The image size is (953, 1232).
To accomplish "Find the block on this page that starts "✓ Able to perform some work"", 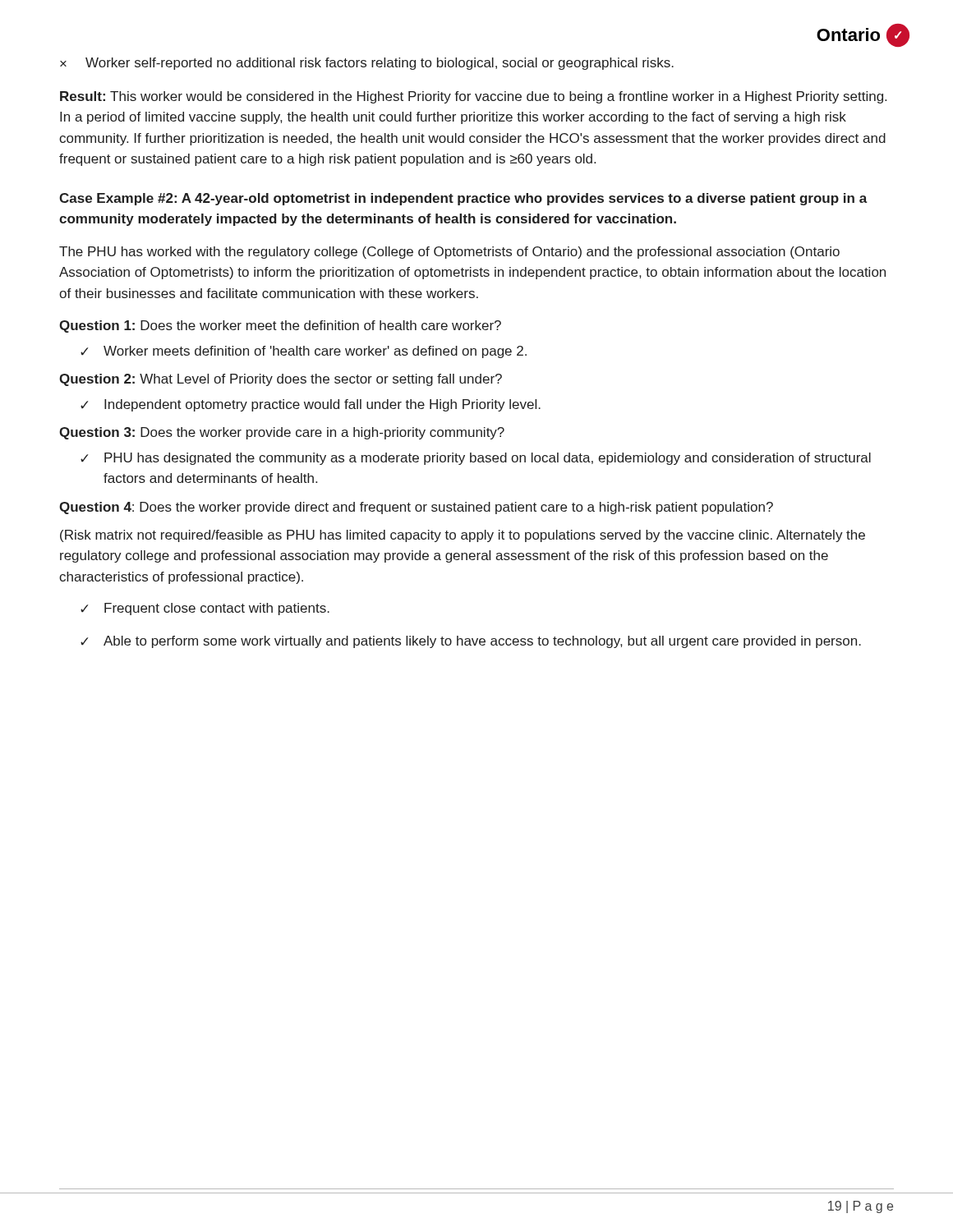I will coord(486,642).
